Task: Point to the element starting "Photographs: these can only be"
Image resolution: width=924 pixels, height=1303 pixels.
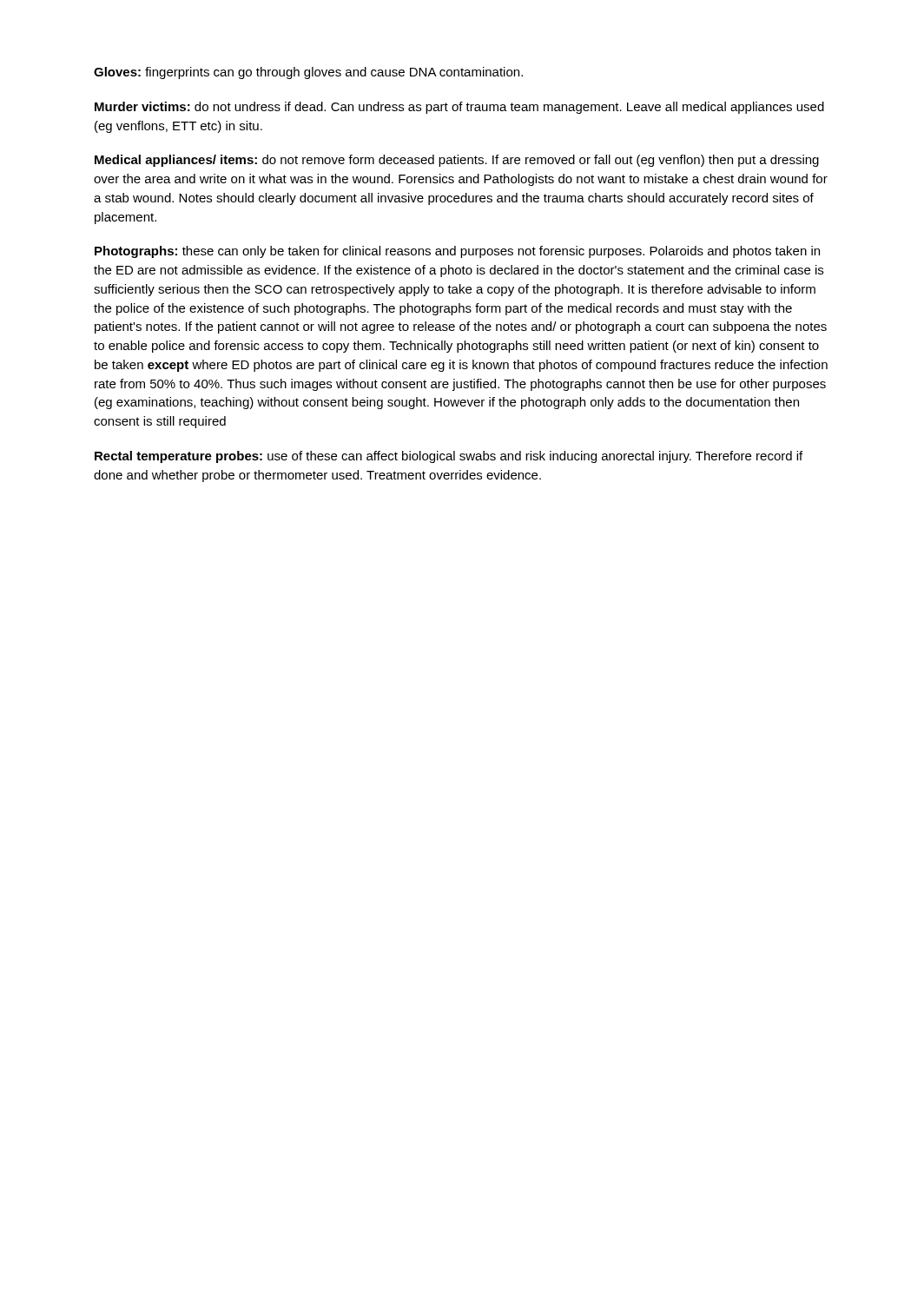Action: pyautogui.click(x=462, y=336)
